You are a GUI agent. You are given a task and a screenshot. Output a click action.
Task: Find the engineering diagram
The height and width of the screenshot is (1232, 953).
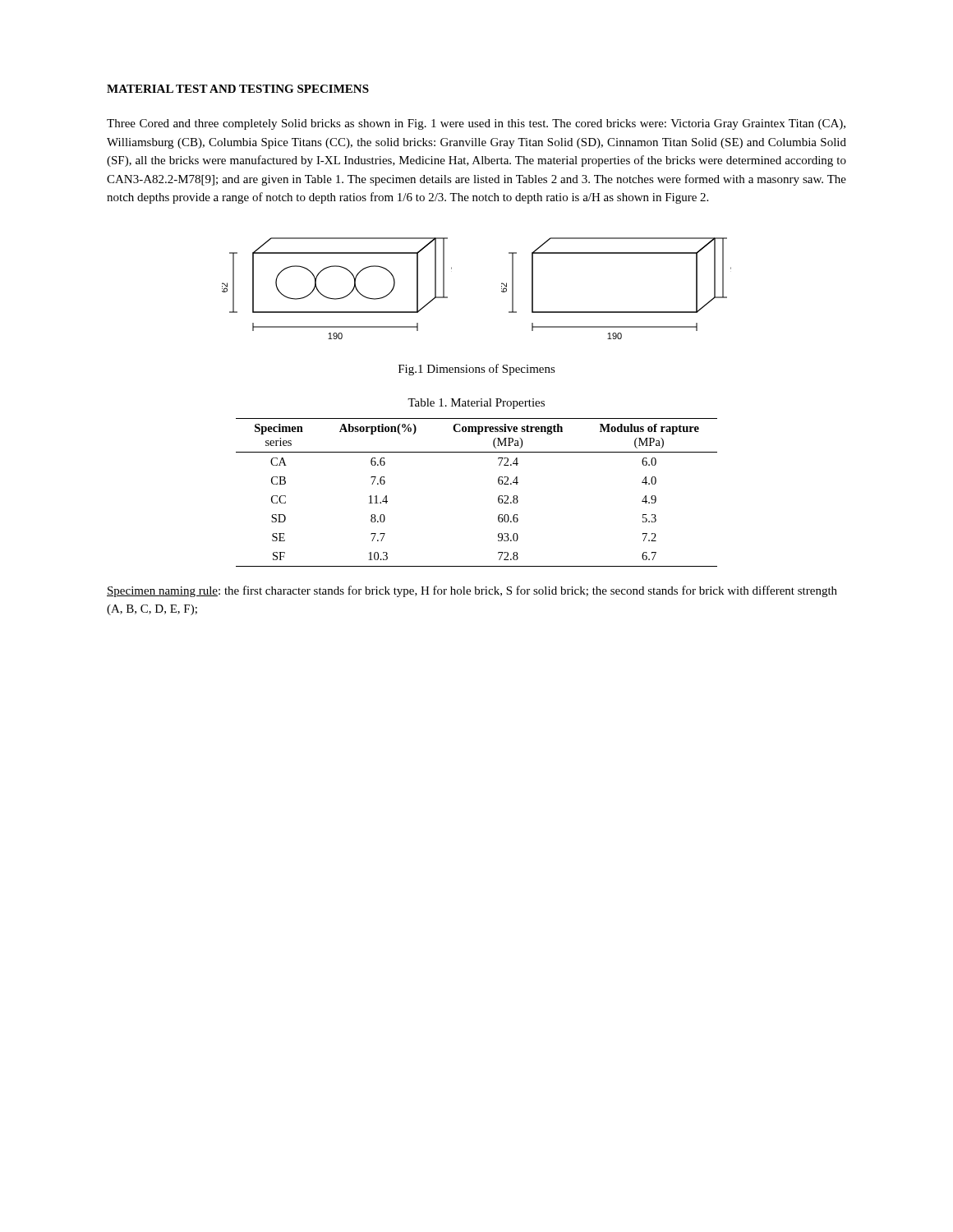coord(476,293)
